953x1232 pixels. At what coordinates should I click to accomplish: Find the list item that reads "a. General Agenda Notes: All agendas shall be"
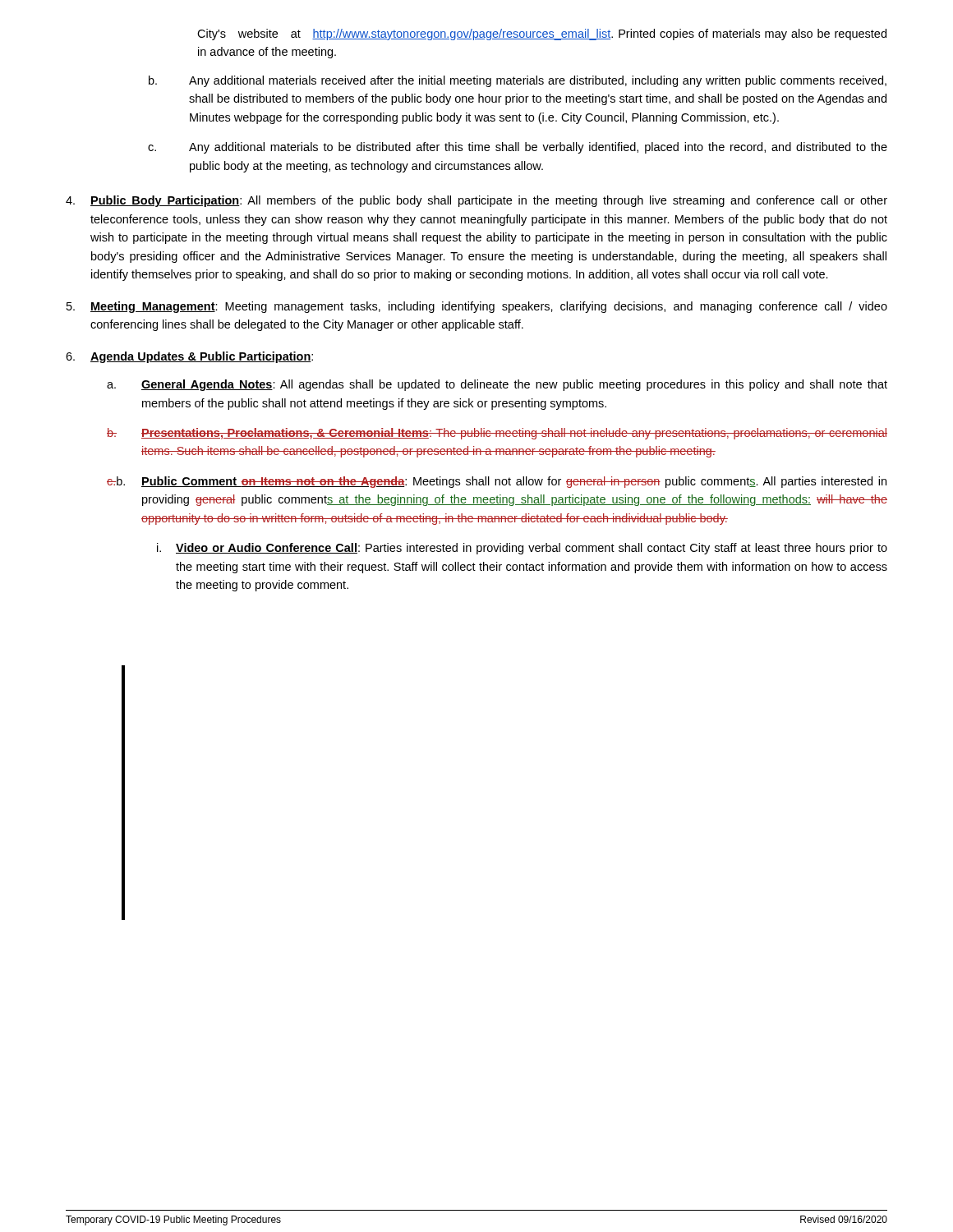(497, 394)
